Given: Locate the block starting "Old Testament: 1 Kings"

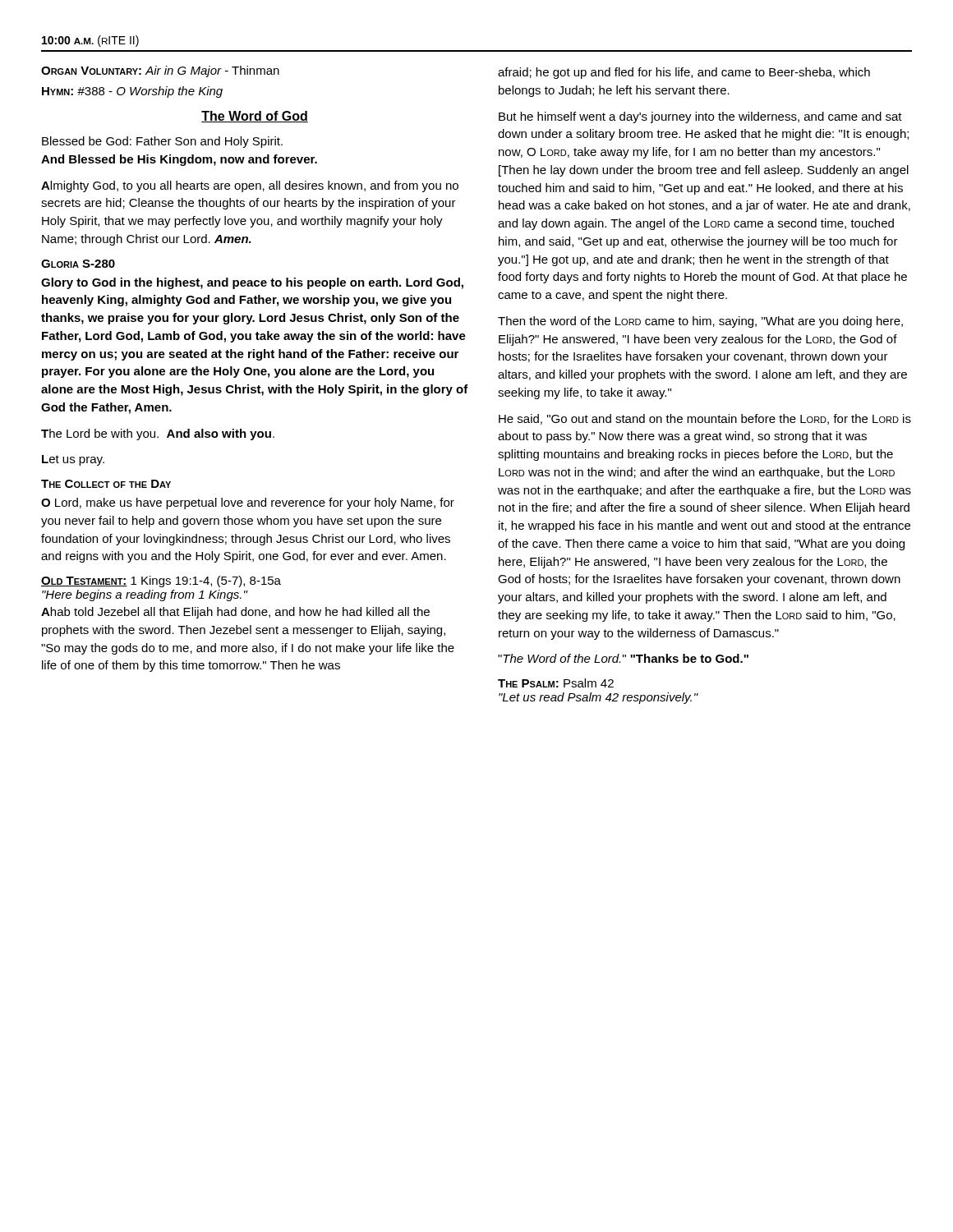Looking at the screenshot, I should tap(161, 587).
